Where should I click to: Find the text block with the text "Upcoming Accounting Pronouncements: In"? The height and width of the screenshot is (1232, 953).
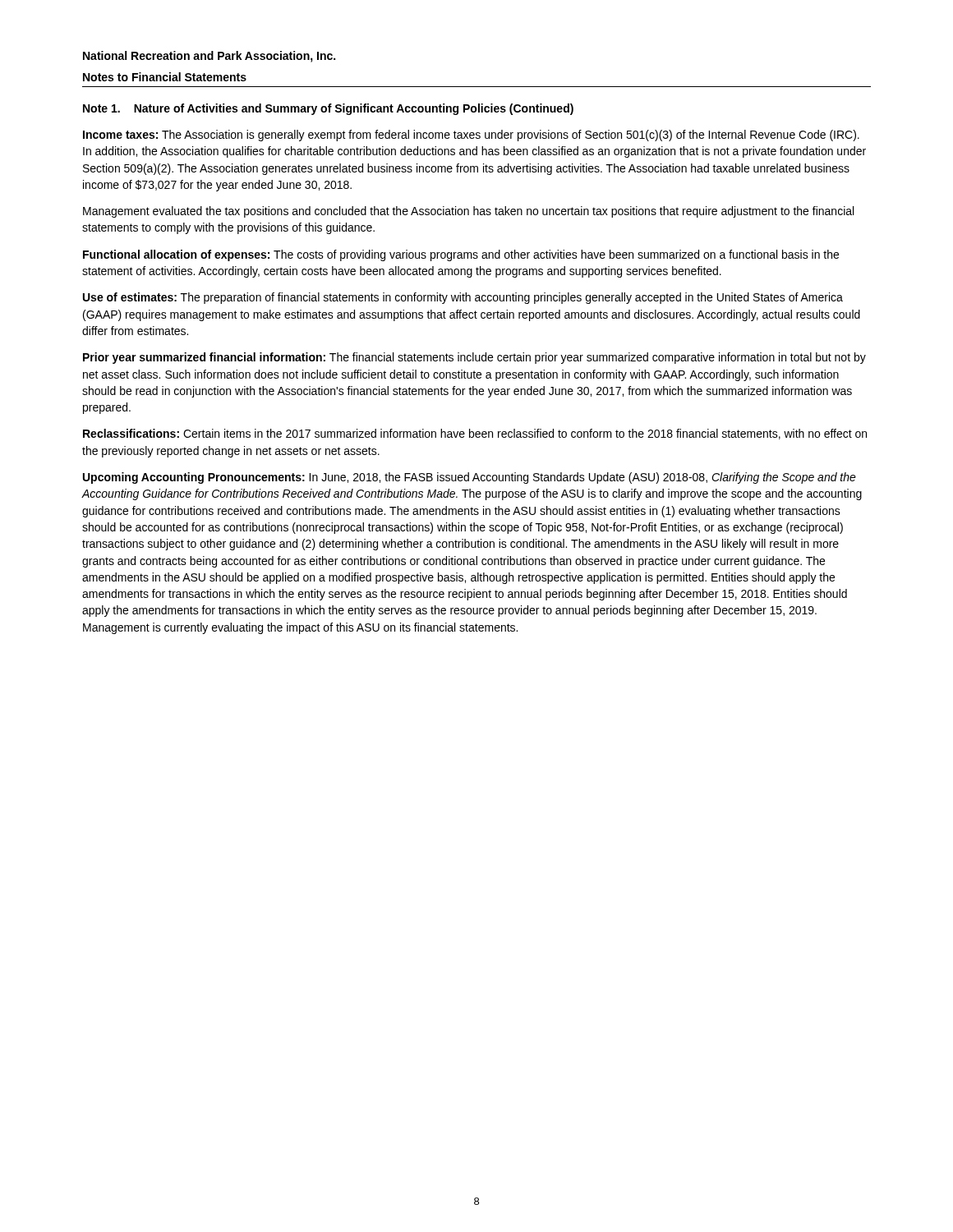472,552
